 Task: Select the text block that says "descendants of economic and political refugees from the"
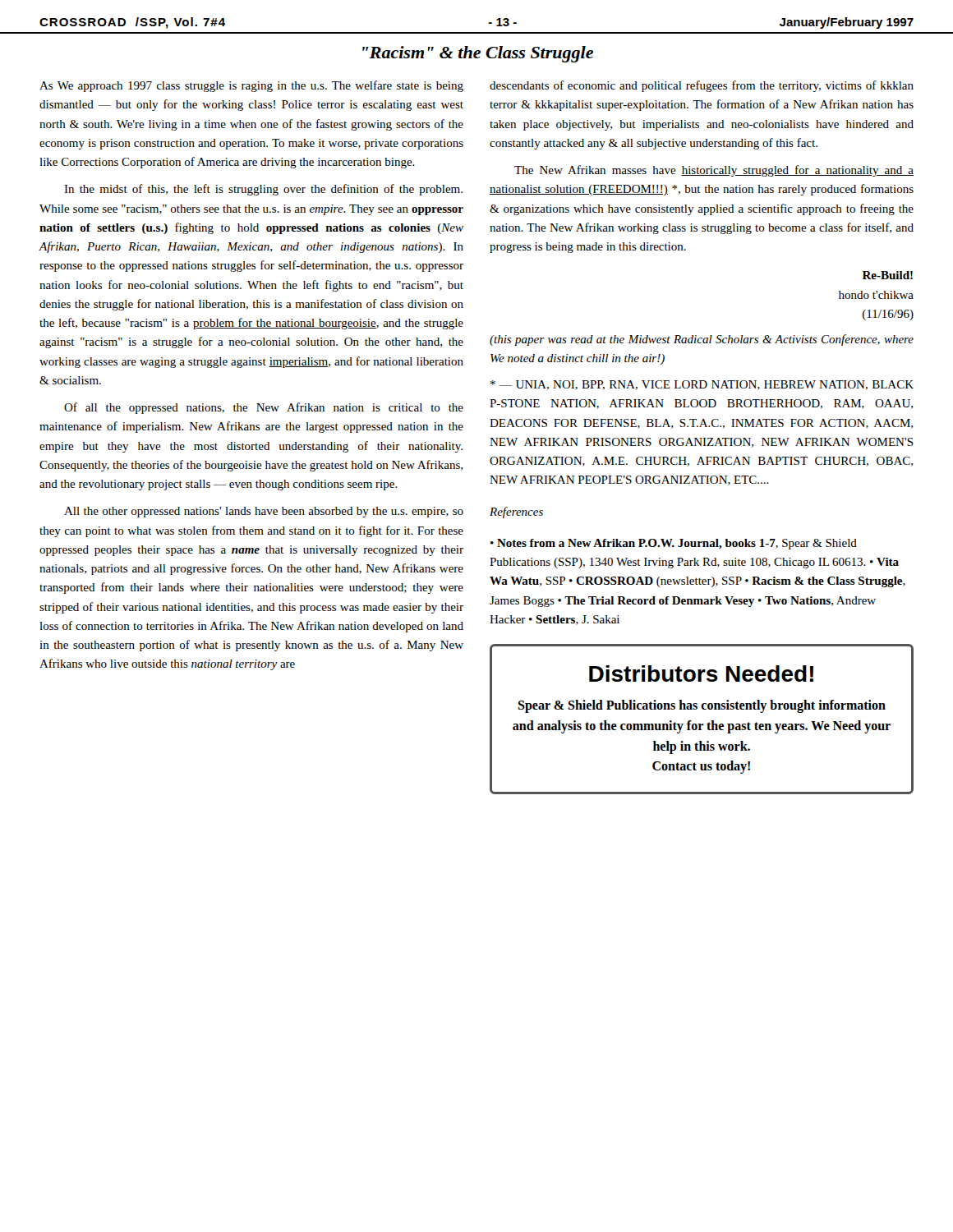[x=702, y=115]
